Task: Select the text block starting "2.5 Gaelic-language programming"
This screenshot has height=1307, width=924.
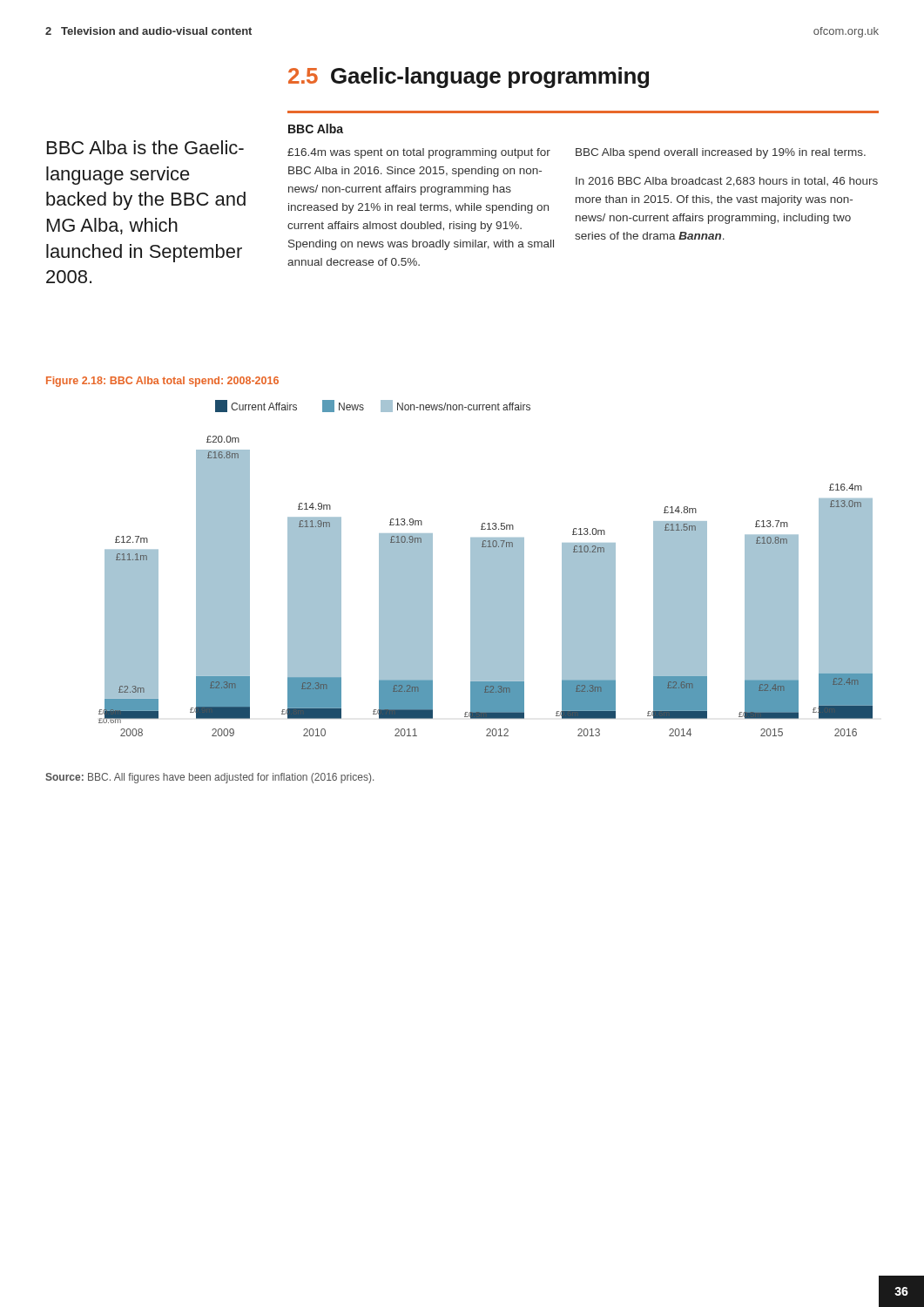Action: click(x=583, y=76)
